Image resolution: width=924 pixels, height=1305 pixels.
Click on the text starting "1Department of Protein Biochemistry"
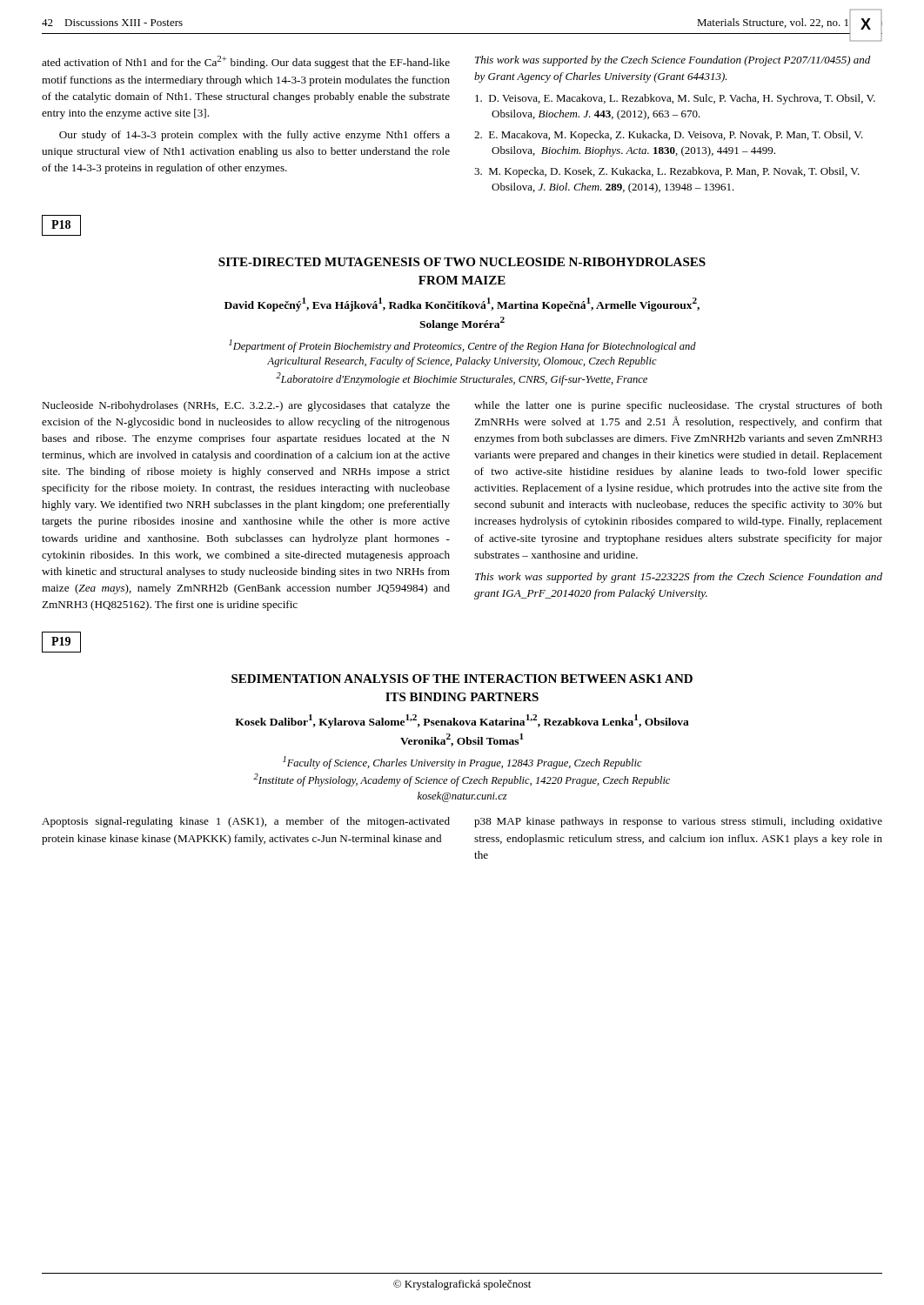pos(462,361)
